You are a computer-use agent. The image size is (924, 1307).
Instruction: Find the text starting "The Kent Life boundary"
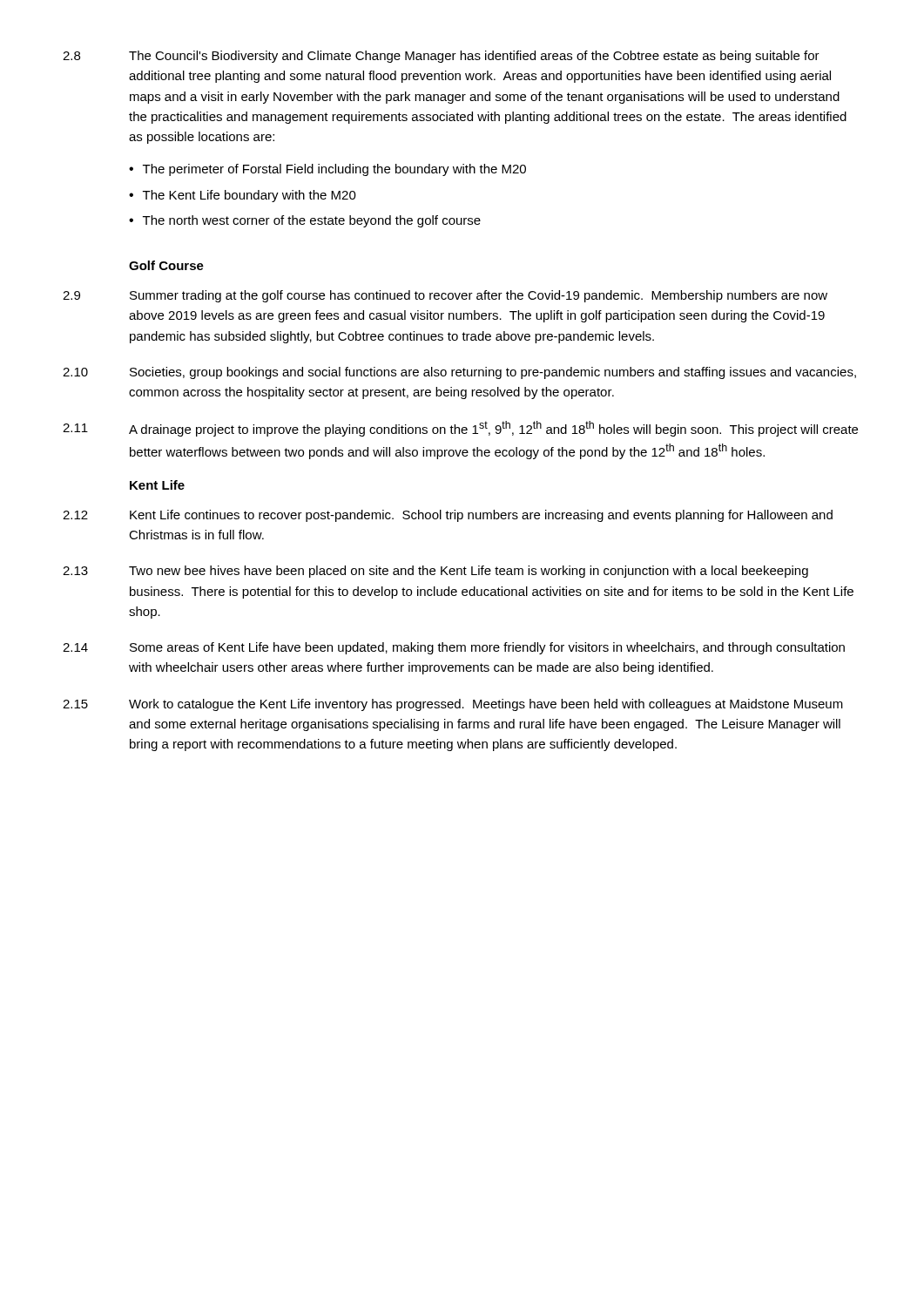(249, 194)
